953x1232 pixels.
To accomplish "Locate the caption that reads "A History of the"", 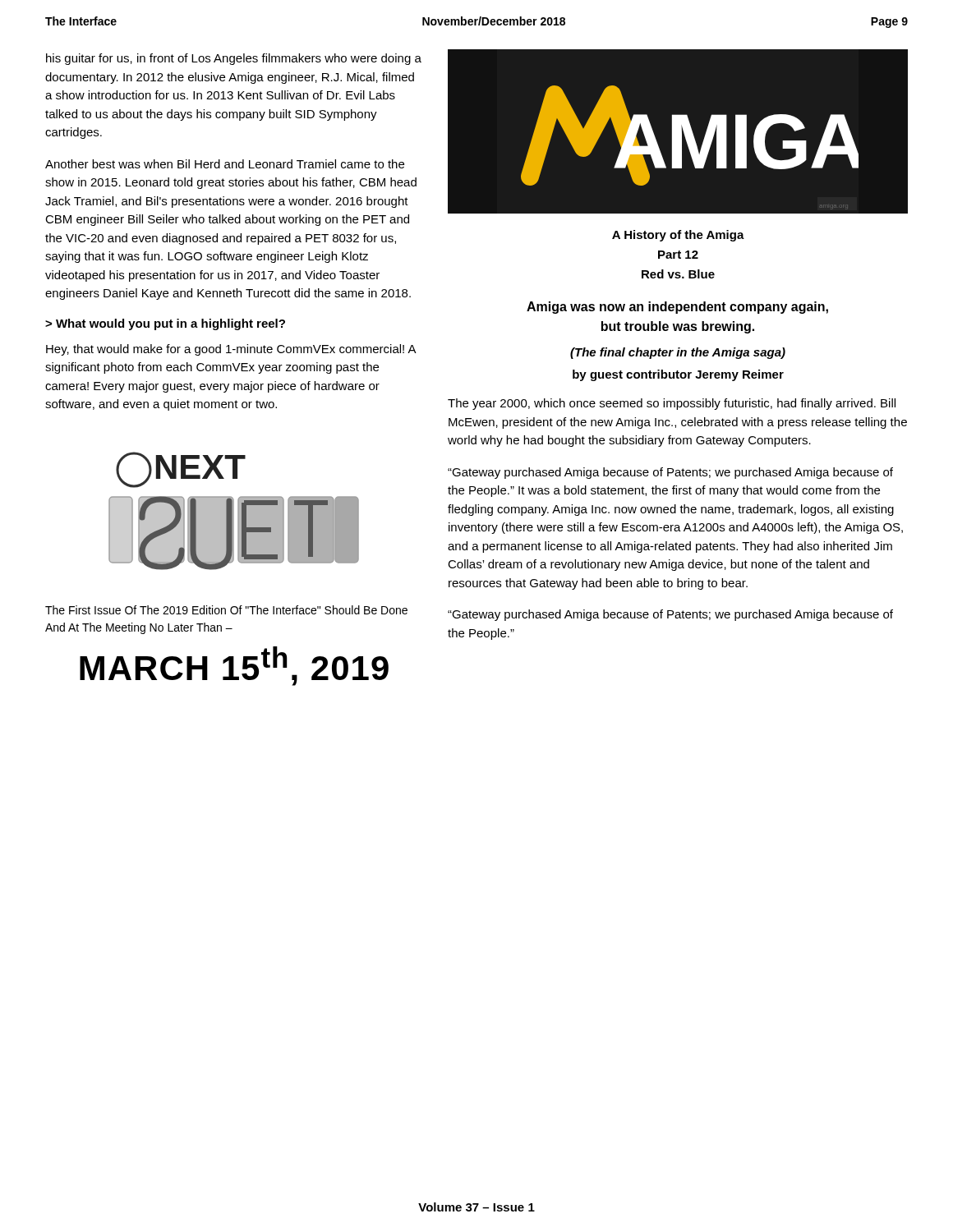I will [x=678, y=254].
